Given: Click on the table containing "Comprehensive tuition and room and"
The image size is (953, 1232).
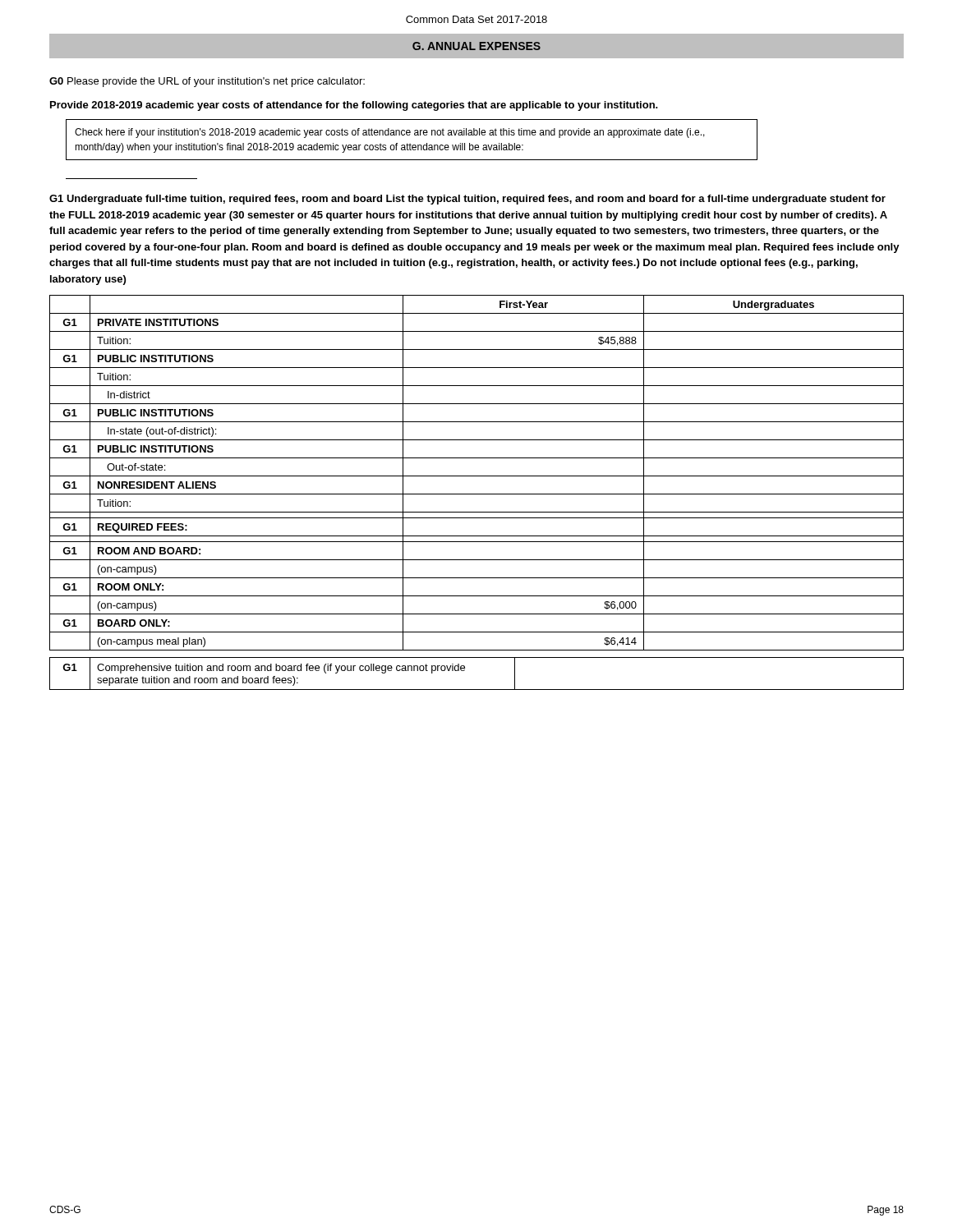Looking at the screenshot, I should (476, 673).
